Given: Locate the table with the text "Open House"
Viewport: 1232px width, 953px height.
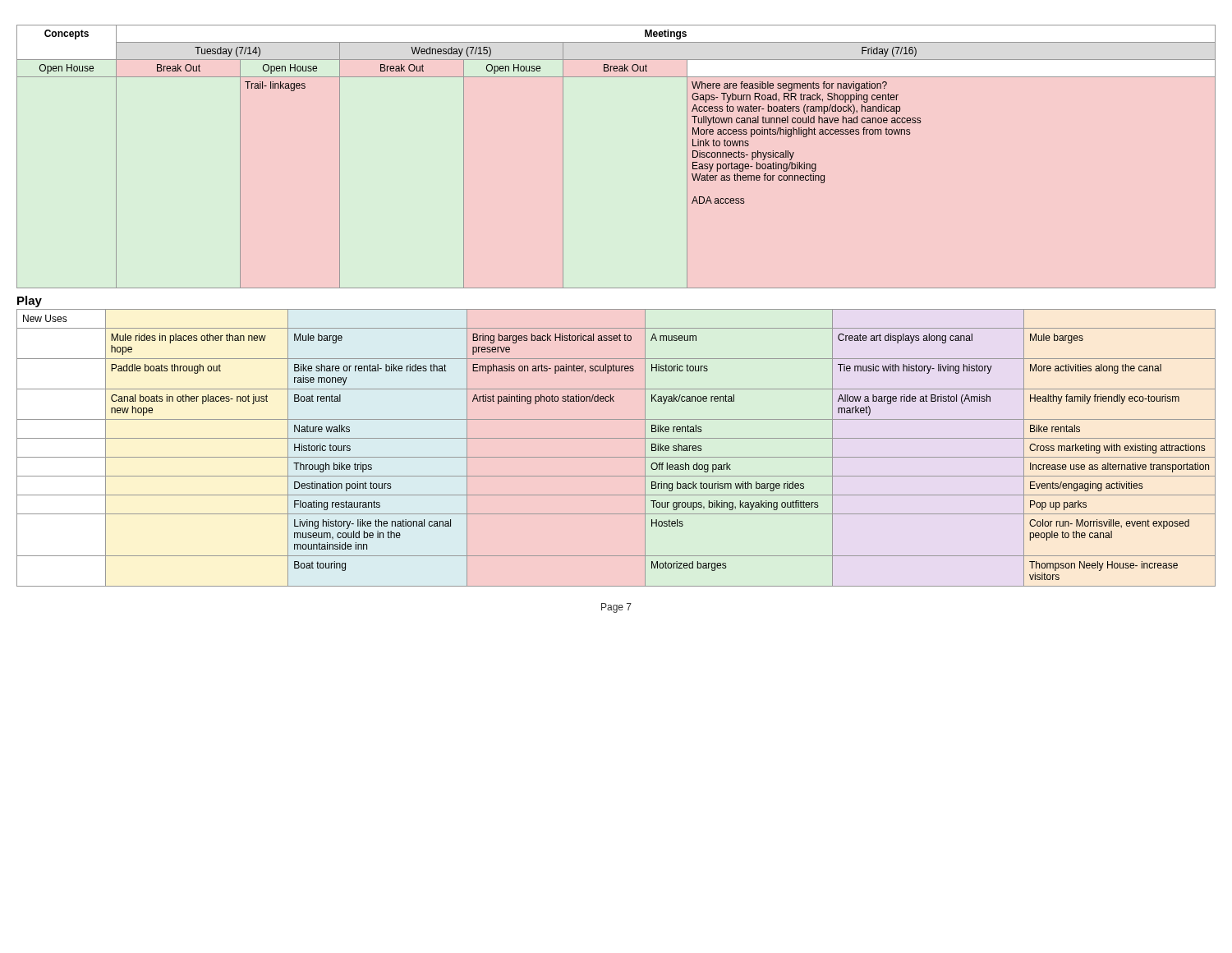Looking at the screenshot, I should 616,157.
